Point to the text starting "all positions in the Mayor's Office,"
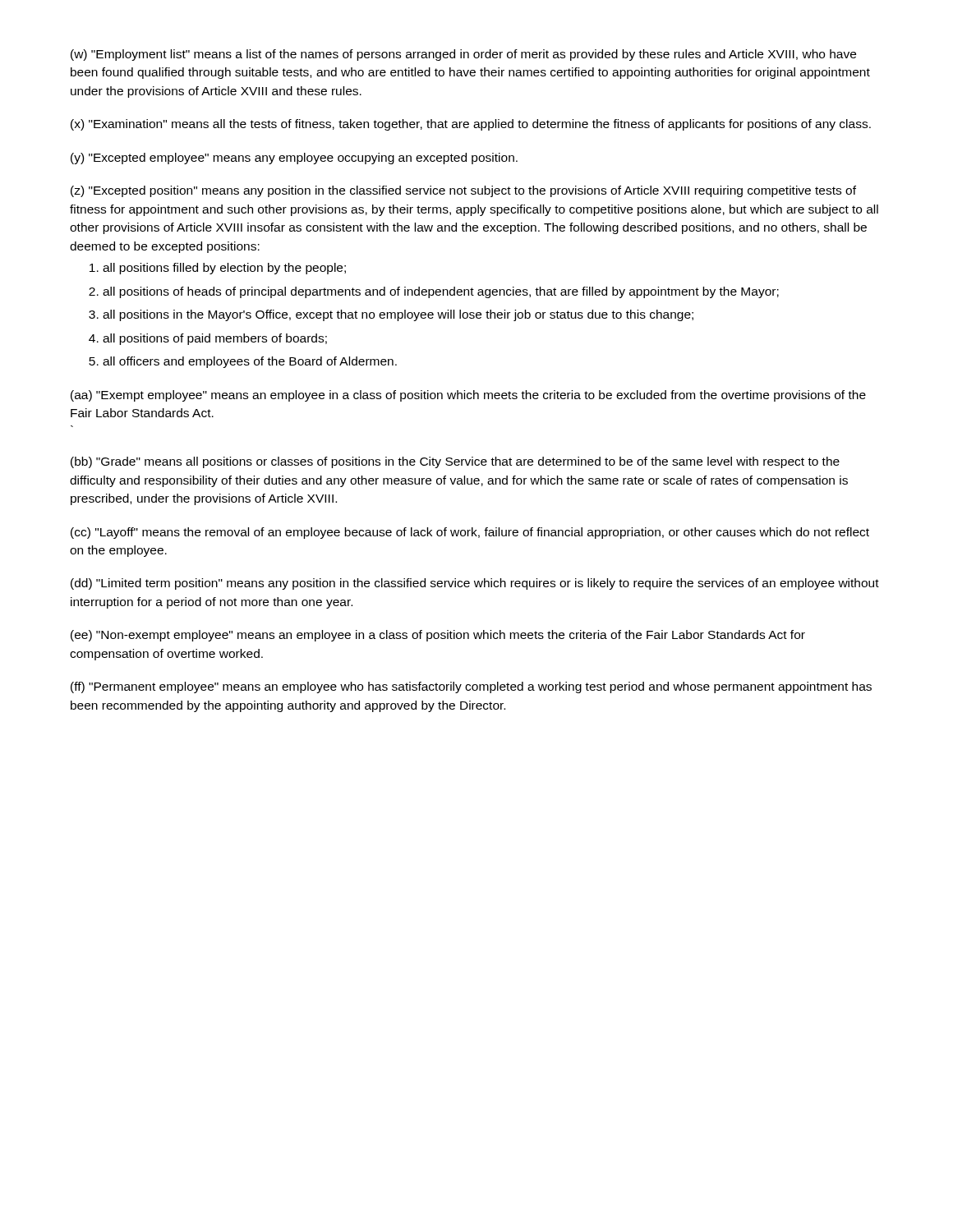The height and width of the screenshot is (1232, 953). (399, 314)
